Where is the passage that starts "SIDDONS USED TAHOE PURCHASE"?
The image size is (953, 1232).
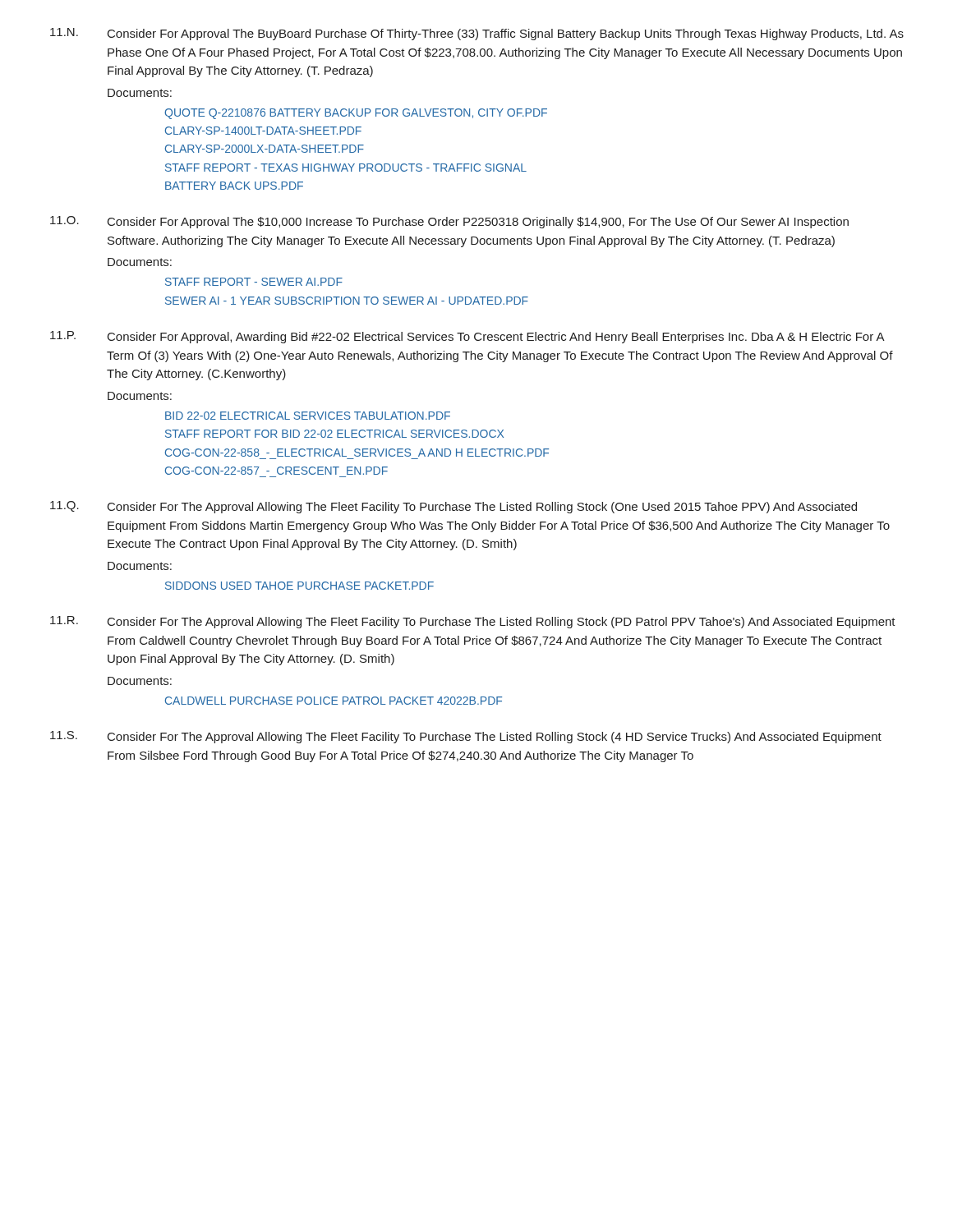coord(299,586)
